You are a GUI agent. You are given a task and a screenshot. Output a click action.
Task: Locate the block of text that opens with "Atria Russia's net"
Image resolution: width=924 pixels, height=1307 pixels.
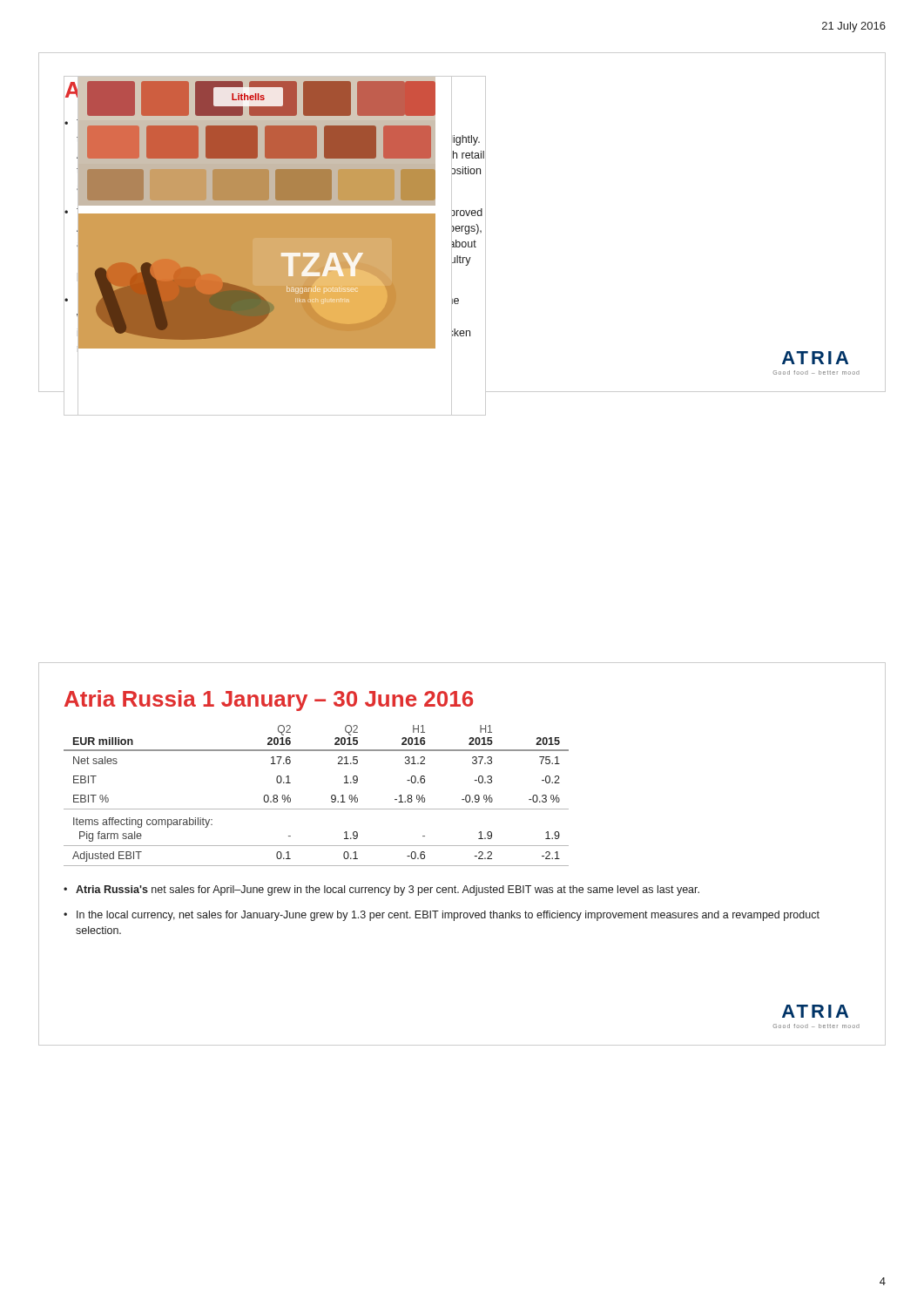point(388,889)
